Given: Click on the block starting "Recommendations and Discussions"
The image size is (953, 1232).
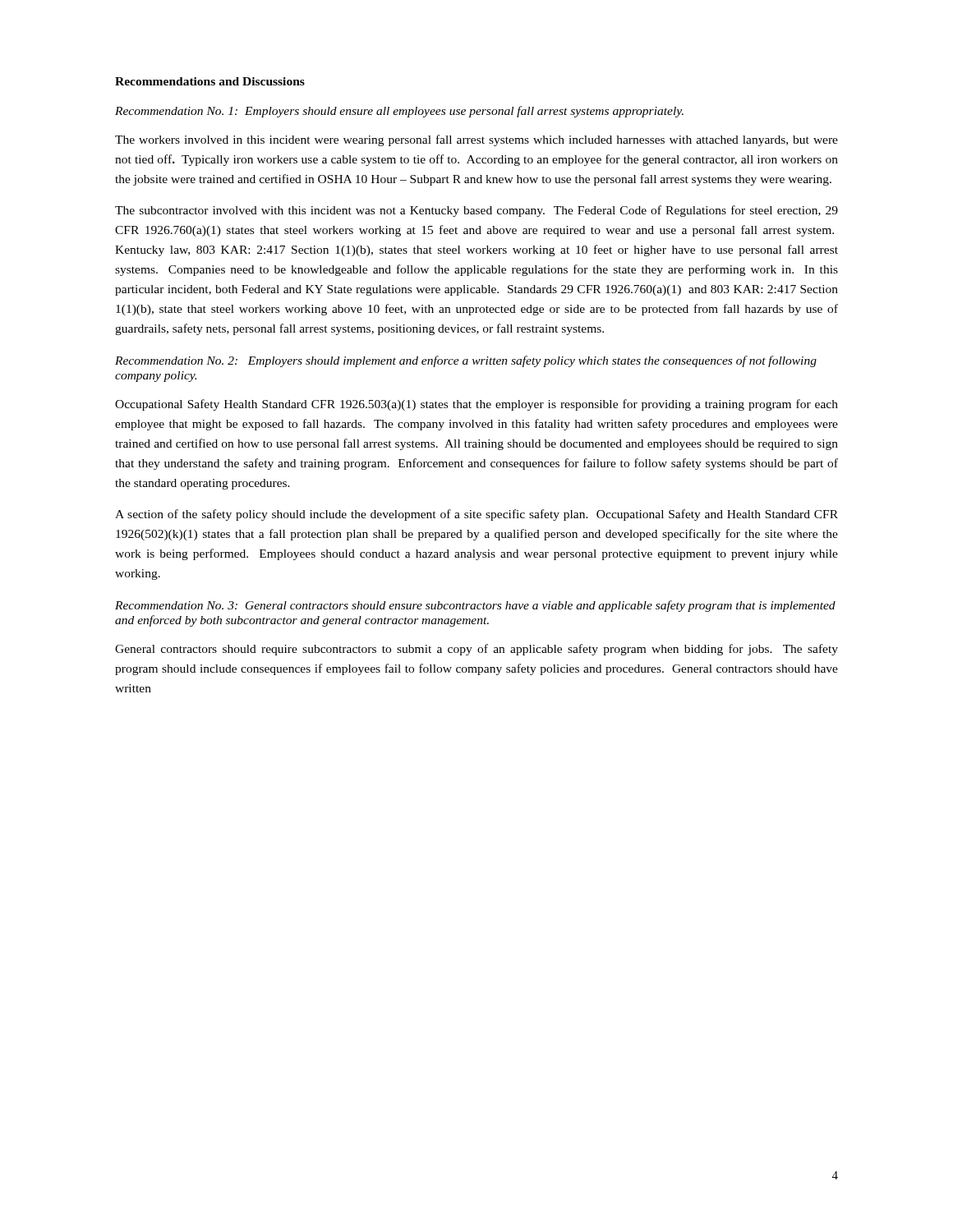Looking at the screenshot, I should click(x=210, y=81).
